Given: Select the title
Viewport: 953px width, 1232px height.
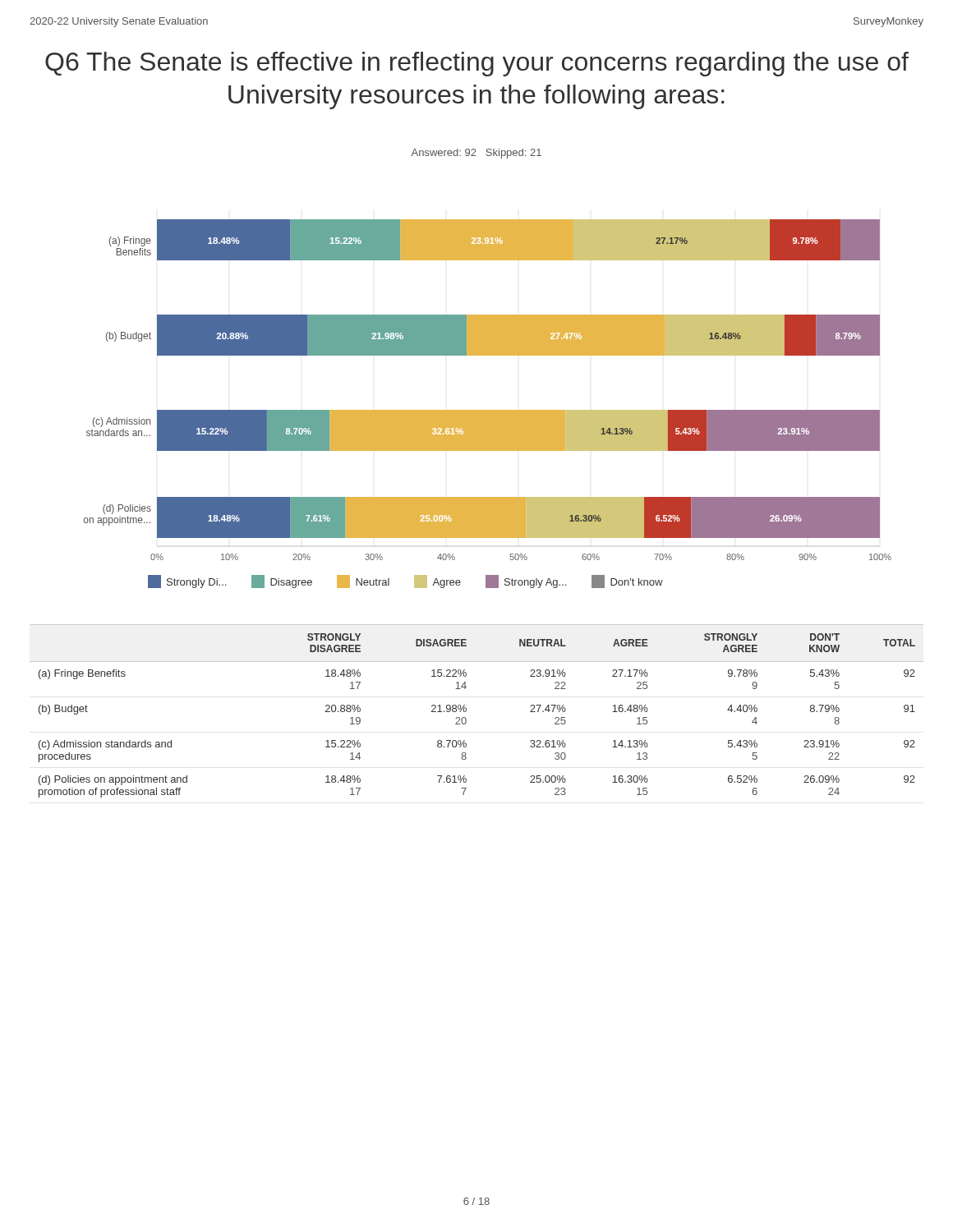Looking at the screenshot, I should pos(476,78).
